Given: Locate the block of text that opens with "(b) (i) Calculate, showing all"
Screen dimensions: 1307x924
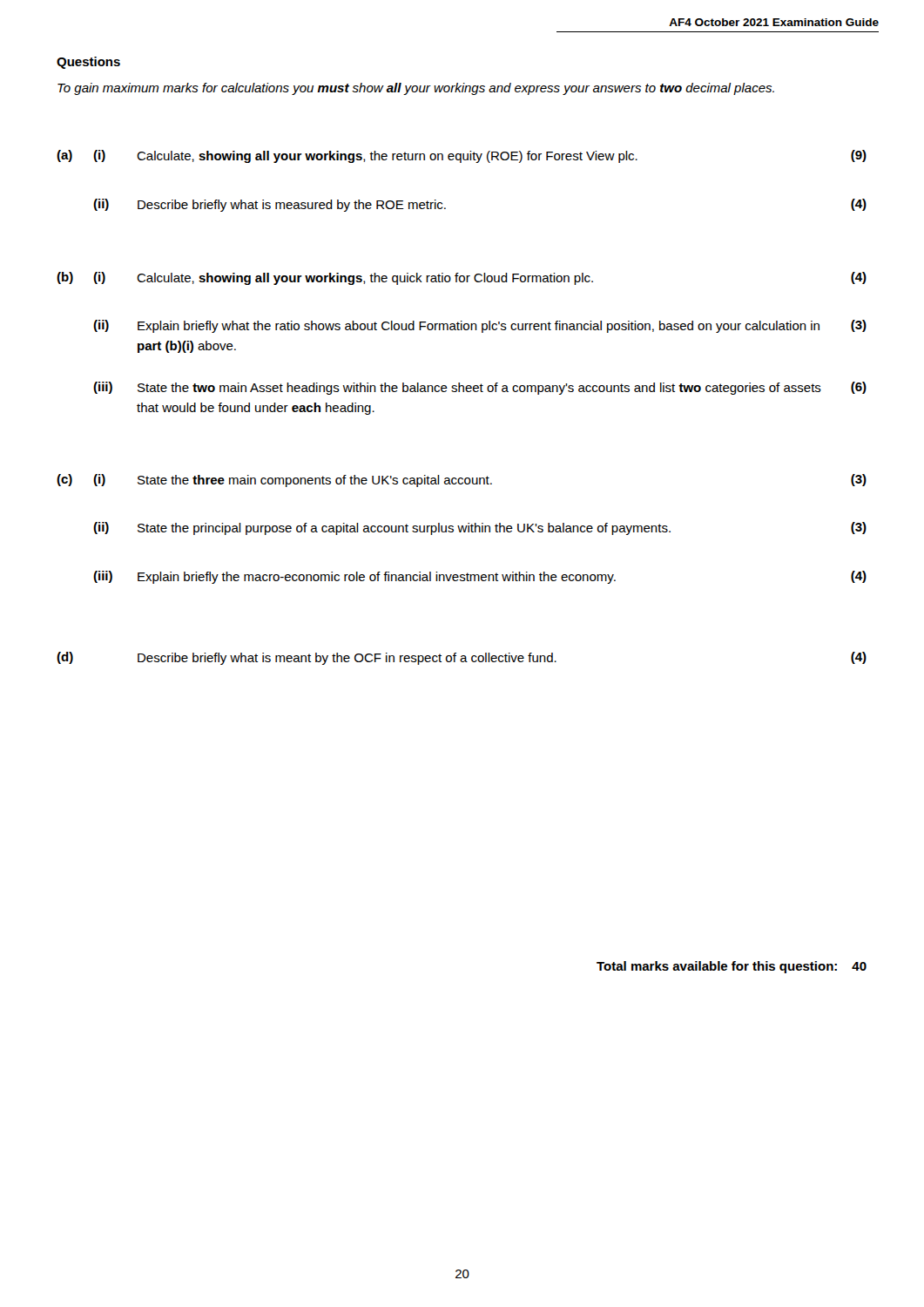Looking at the screenshot, I should pyautogui.click(x=462, y=278).
